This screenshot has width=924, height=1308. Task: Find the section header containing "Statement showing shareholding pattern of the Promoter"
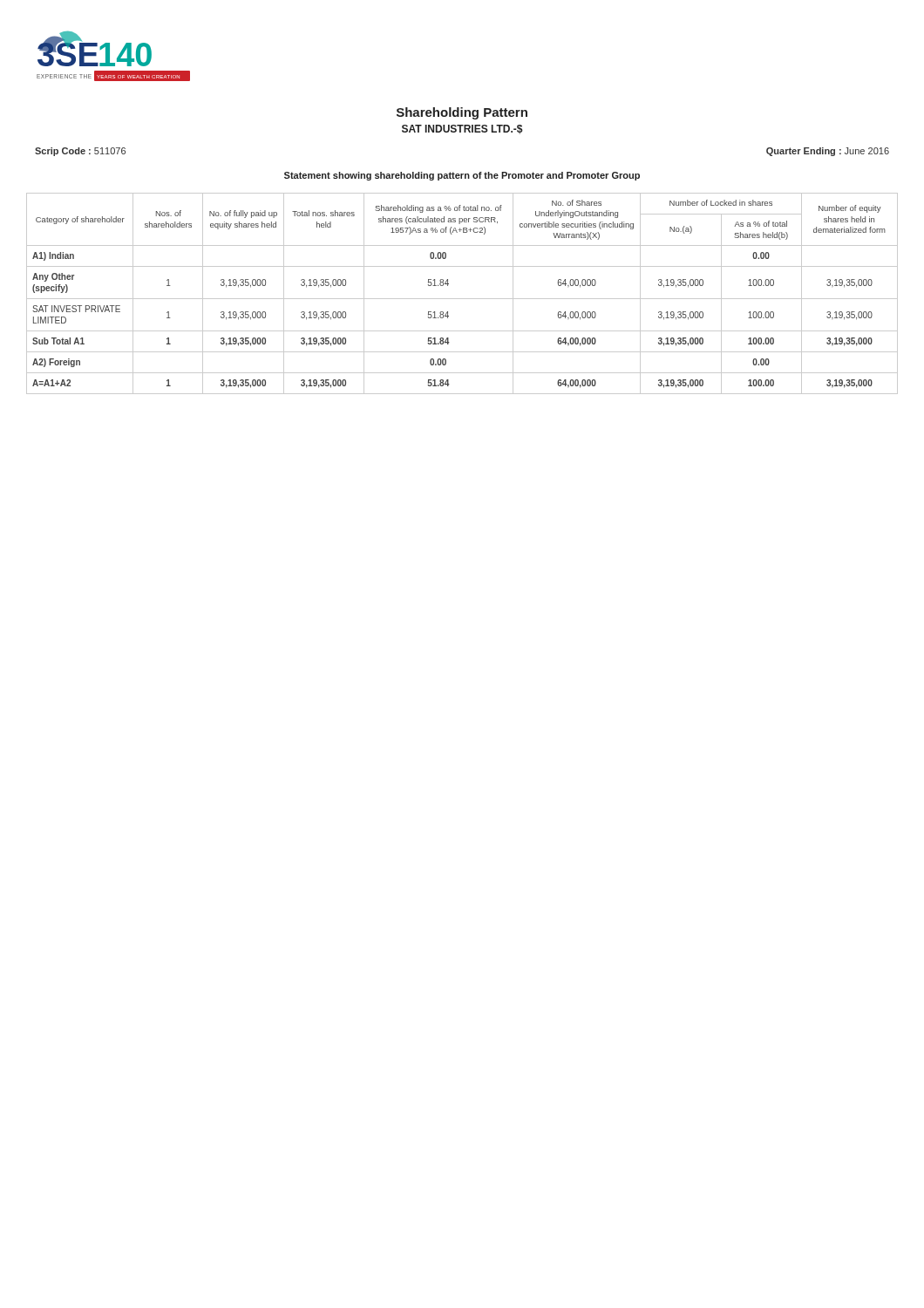tap(462, 175)
